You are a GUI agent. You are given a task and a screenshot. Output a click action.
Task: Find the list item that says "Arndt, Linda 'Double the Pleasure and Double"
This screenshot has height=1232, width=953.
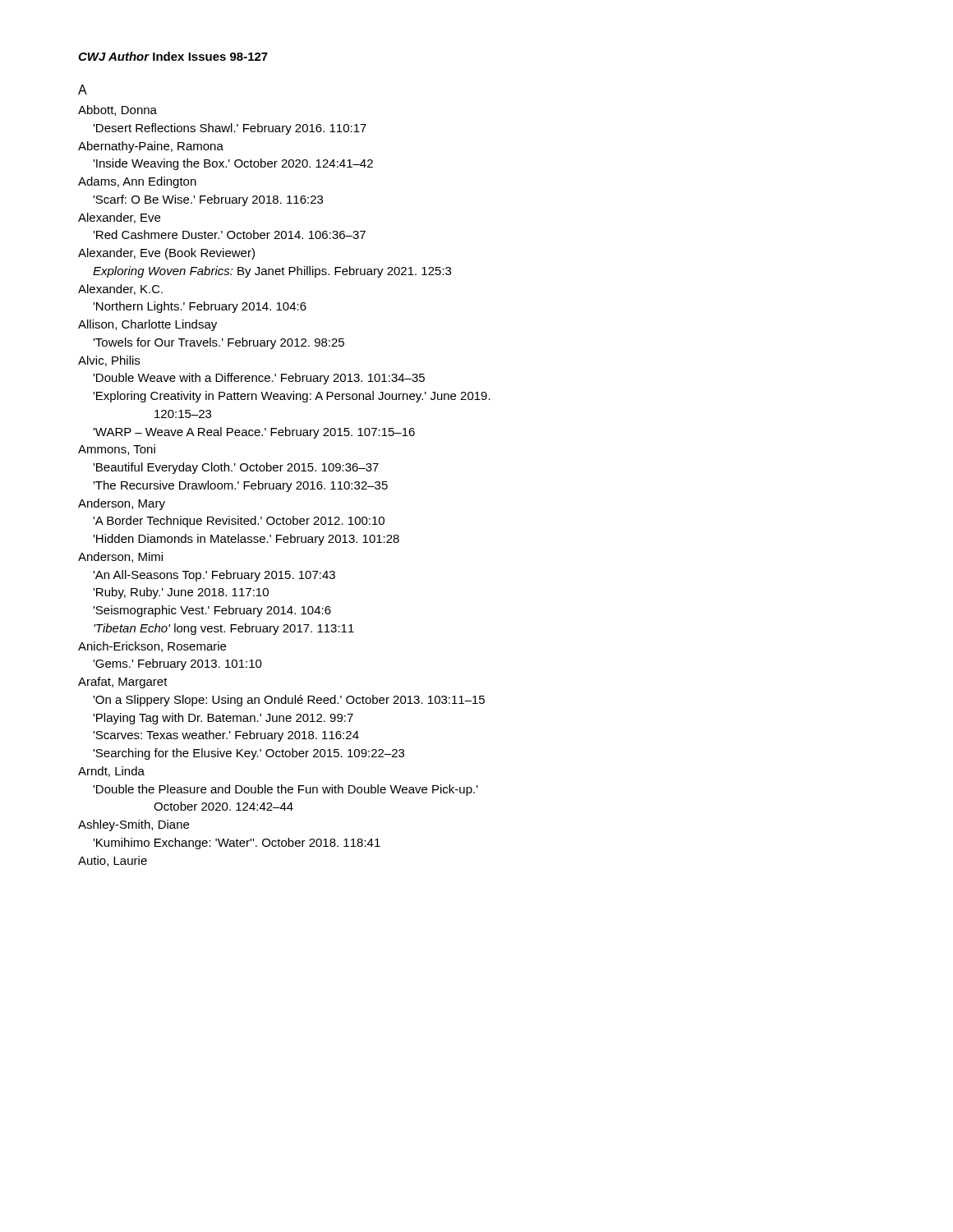pos(476,789)
